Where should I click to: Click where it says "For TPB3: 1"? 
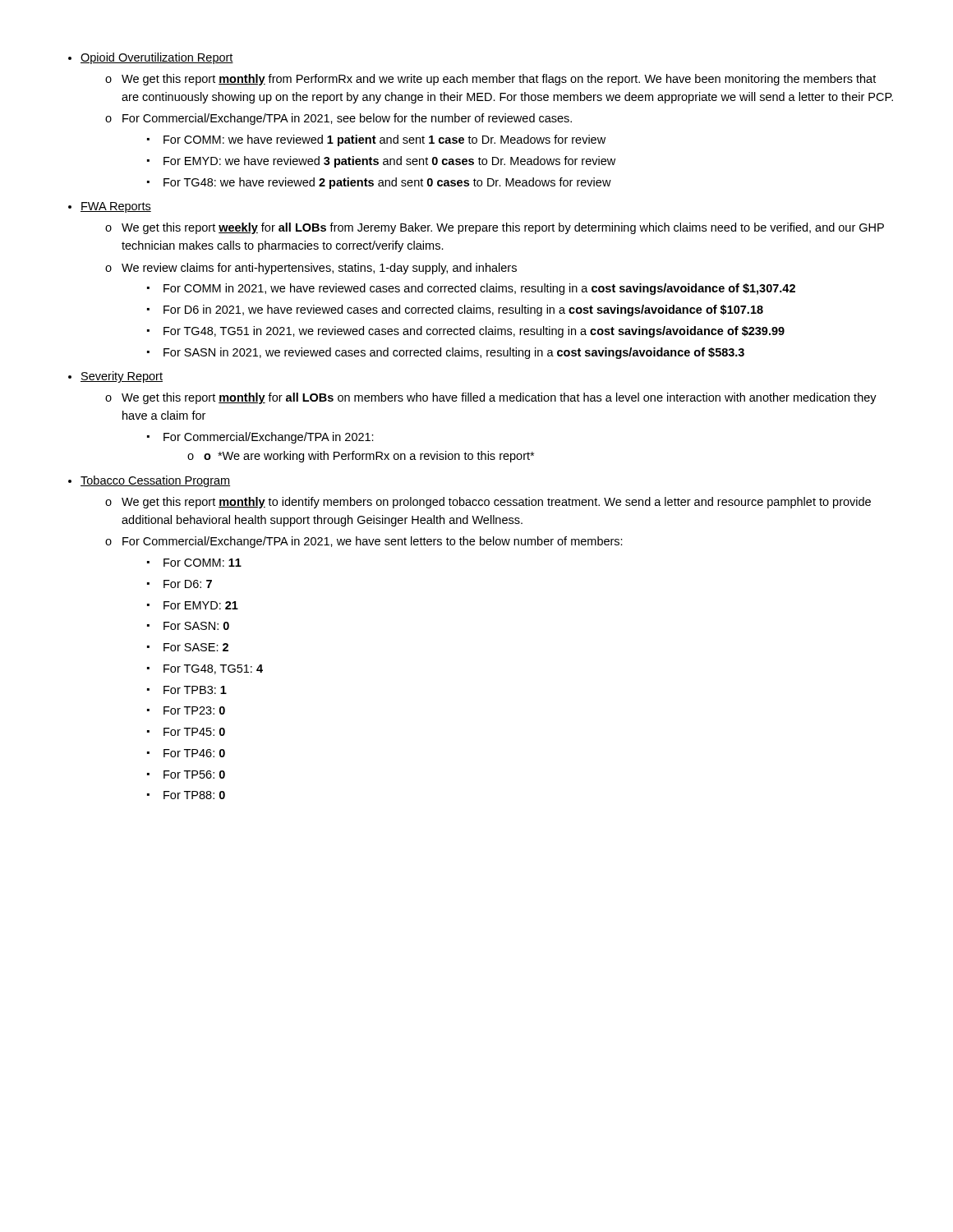click(195, 689)
